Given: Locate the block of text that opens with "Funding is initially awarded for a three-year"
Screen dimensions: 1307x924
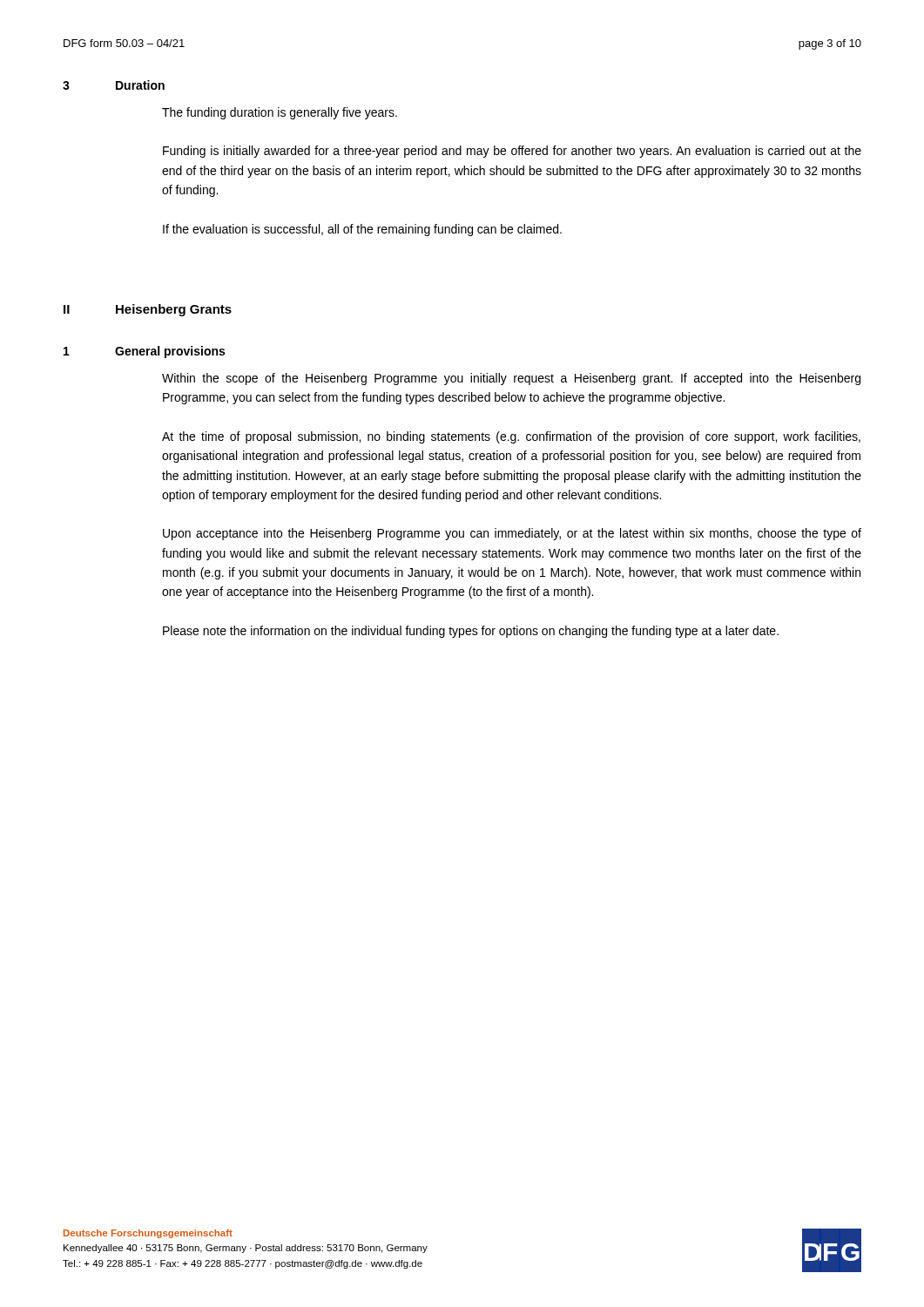Looking at the screenshot, I should point(512,171).
